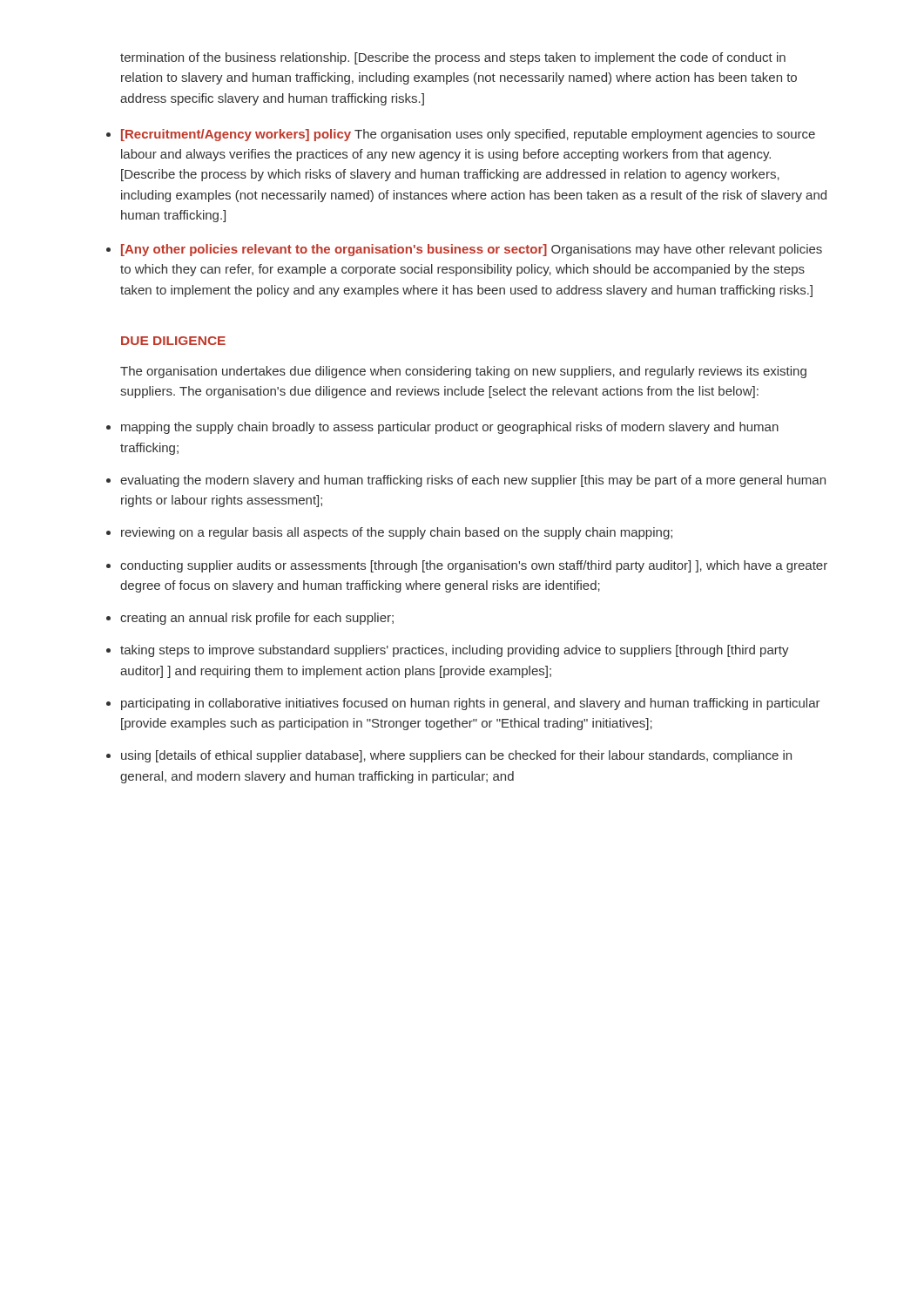Locate the list item with the text "participating in collaborative initiatives"
The width and height of the screenshot is (924, 1307).
click(470, 713)
